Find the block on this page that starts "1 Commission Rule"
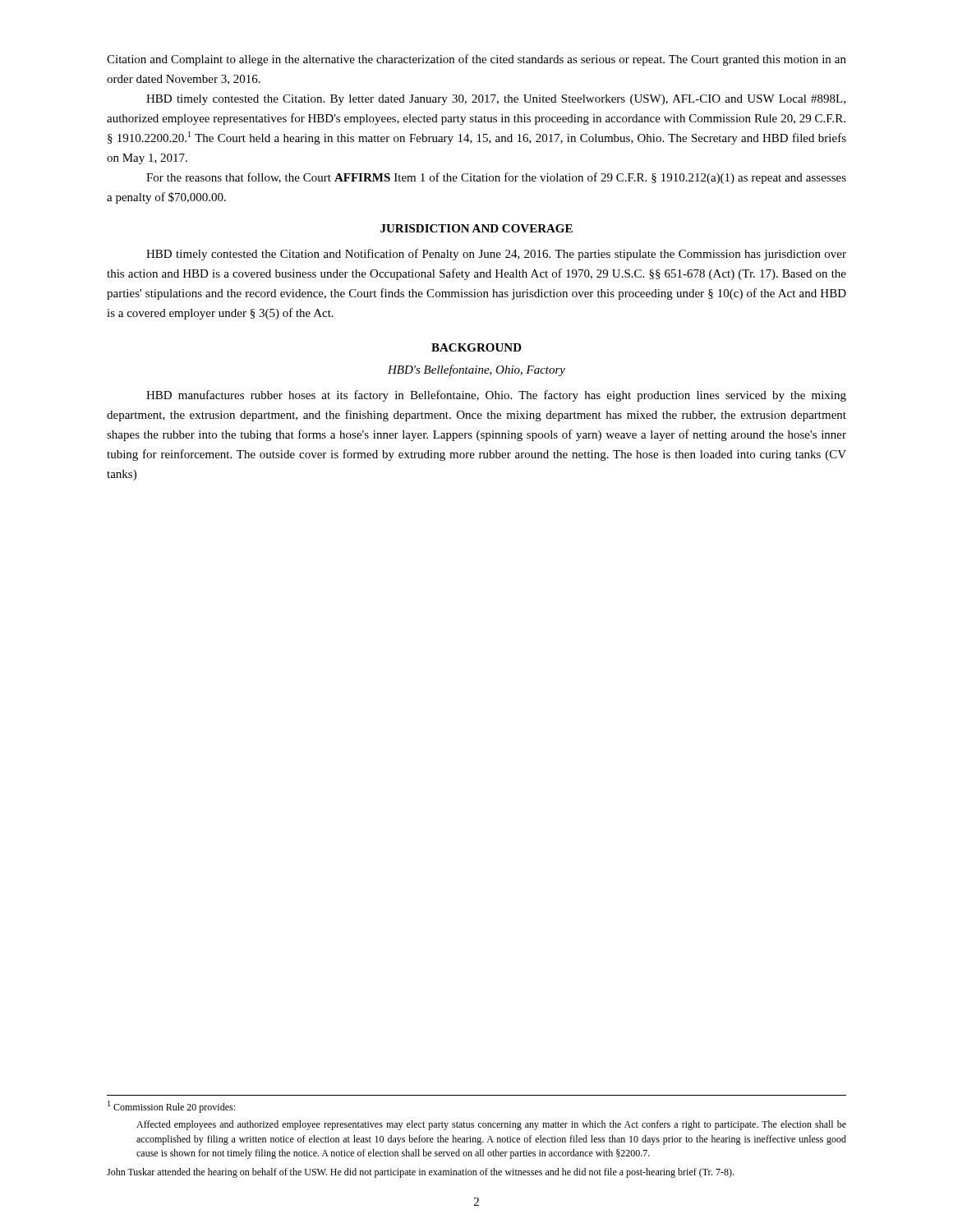 (476, 1140)
